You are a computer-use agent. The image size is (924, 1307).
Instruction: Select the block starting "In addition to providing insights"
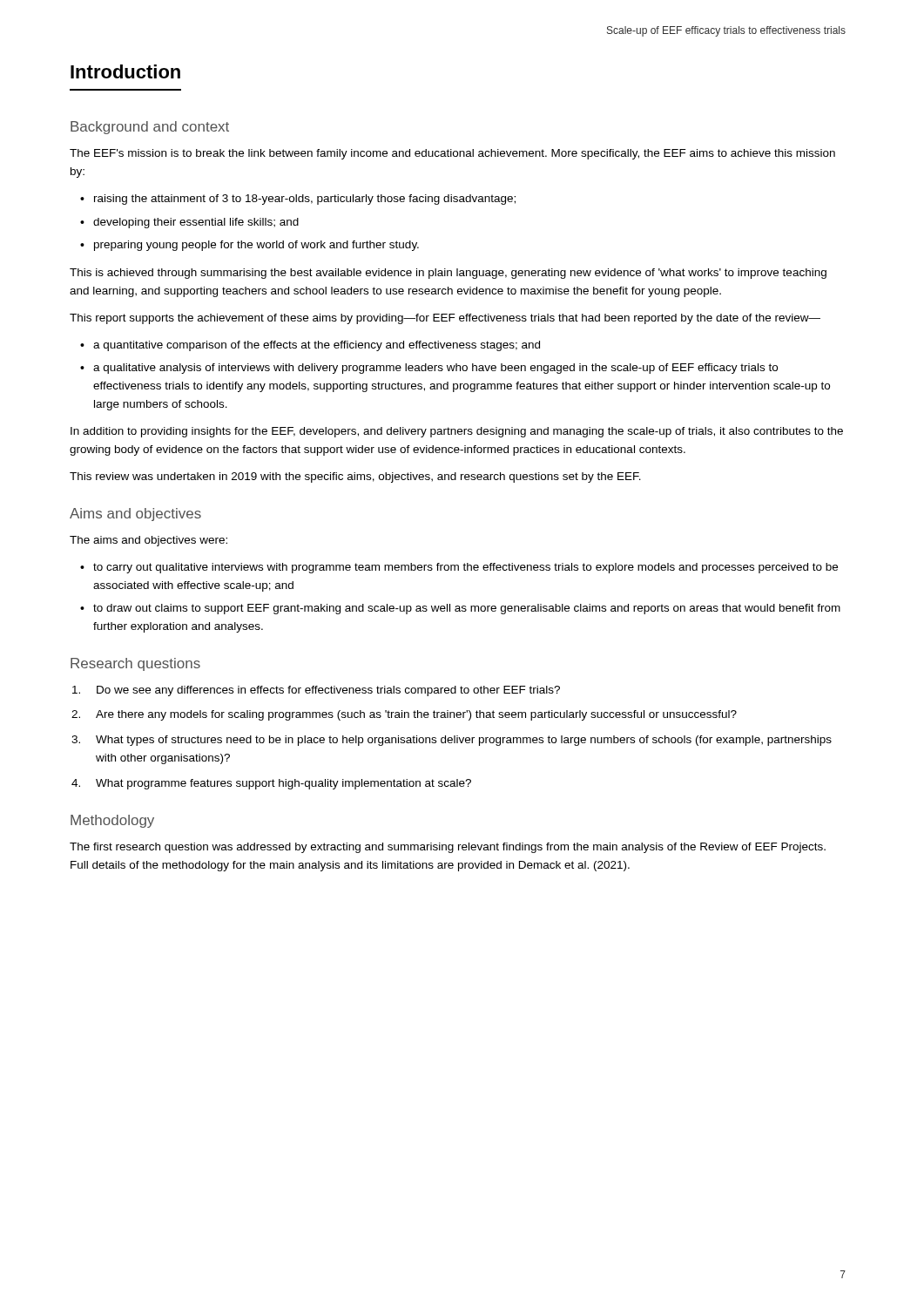click(x=458, y=441)
